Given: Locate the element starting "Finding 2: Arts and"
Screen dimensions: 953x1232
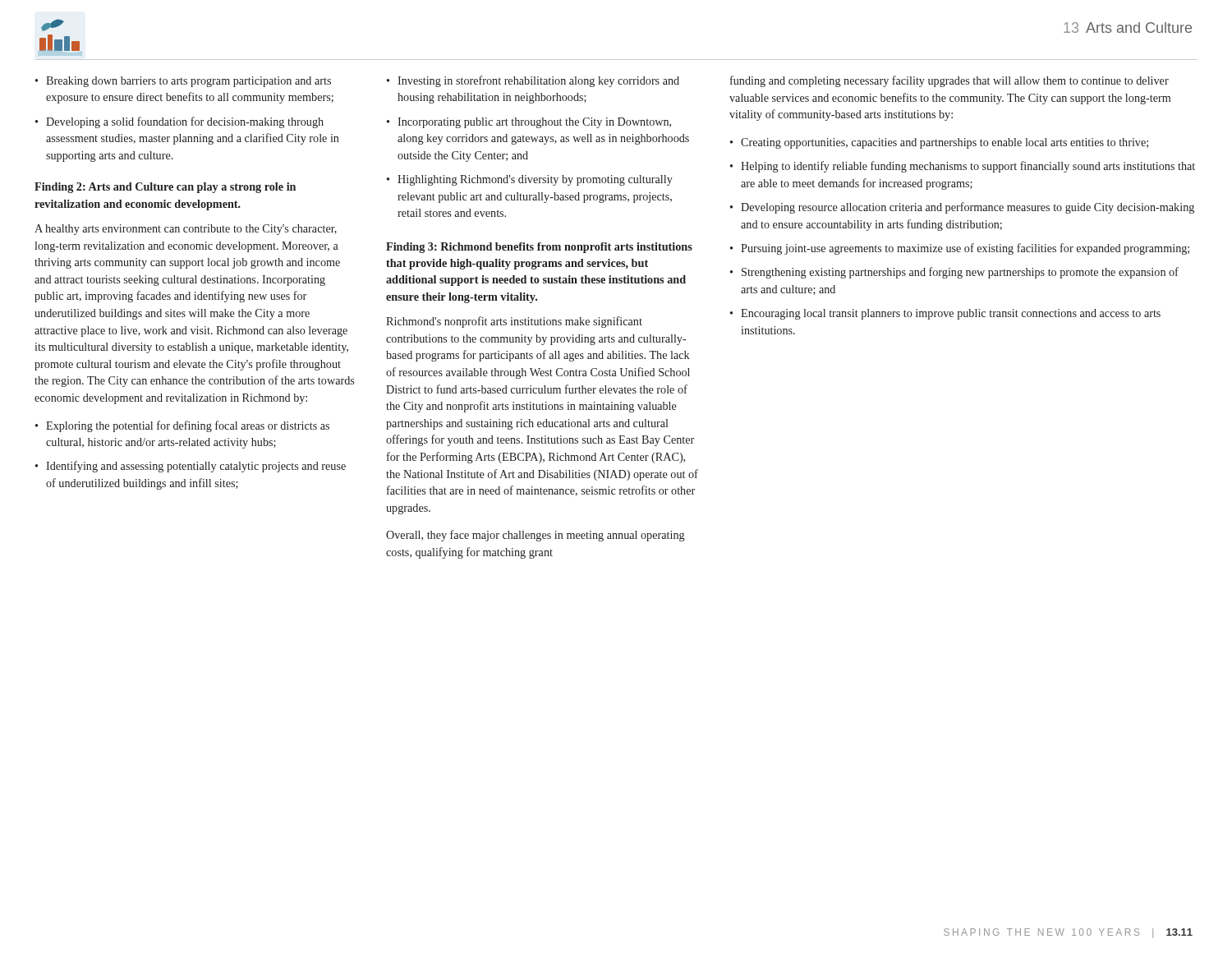Looking at the screenshot, I should [165, 195].
